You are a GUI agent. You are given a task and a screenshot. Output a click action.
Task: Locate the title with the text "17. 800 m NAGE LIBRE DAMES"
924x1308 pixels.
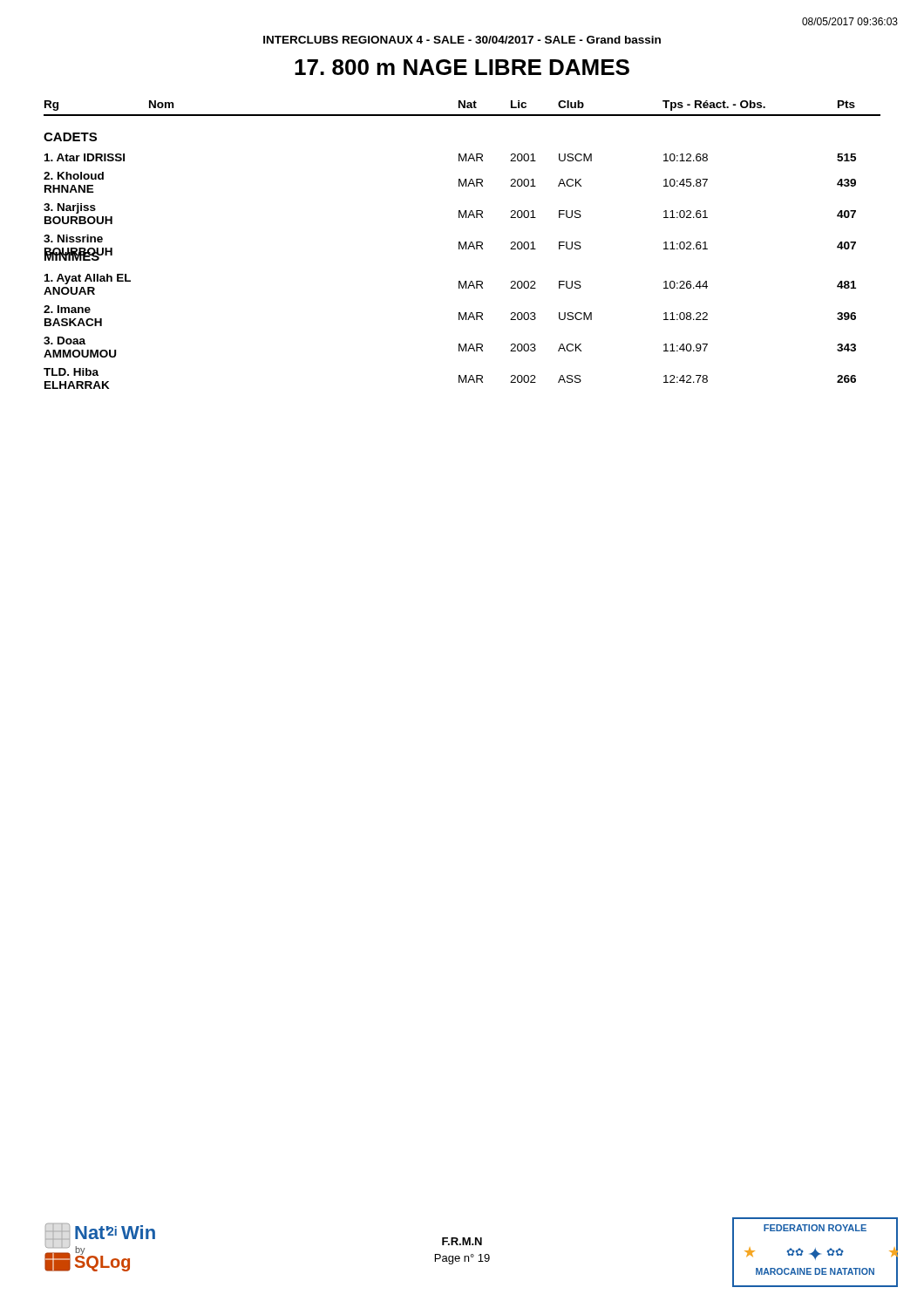pyautogui.click(x=462, y=67)
